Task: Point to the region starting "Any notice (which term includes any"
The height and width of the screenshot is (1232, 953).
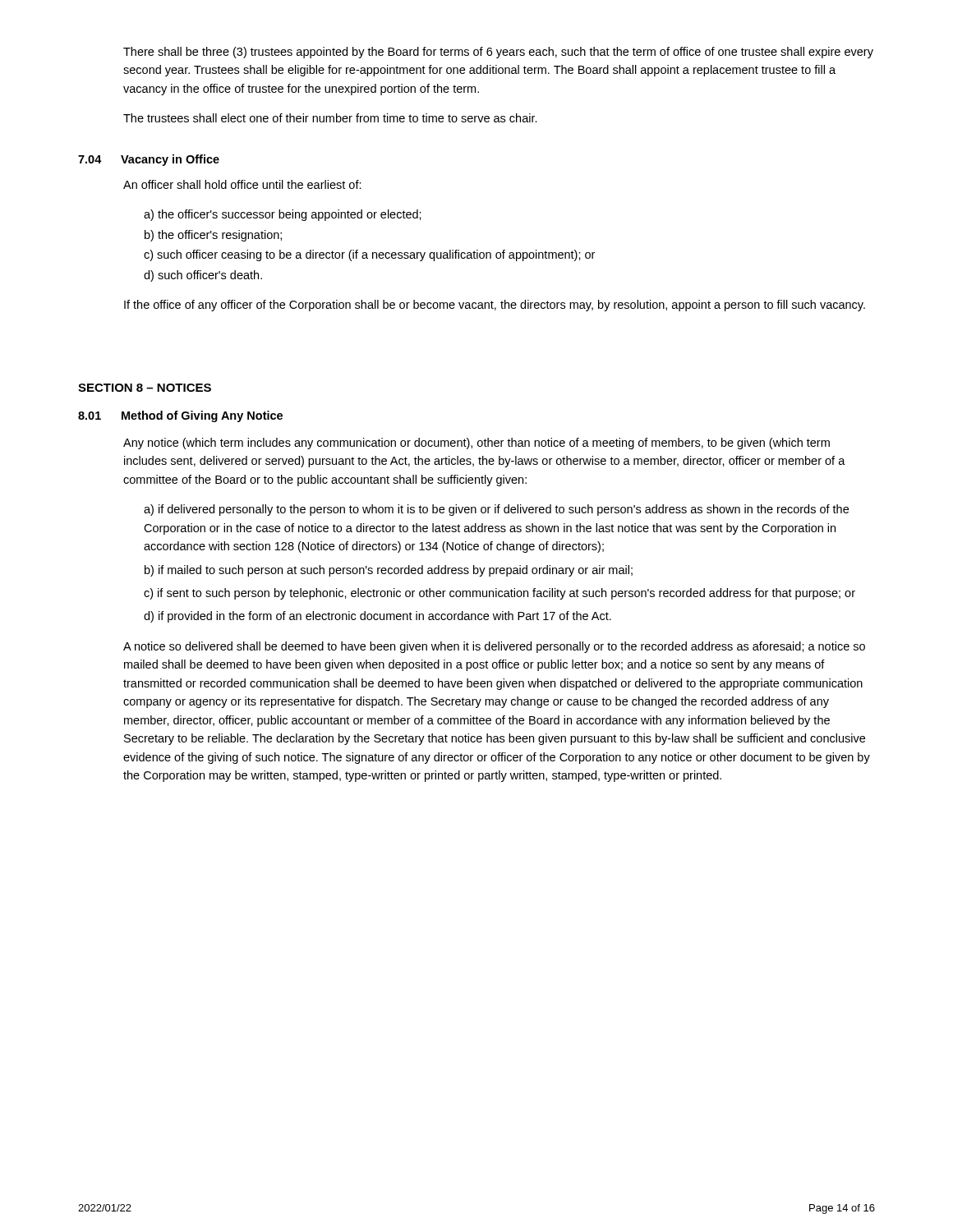Action: [x=484, y=461]
